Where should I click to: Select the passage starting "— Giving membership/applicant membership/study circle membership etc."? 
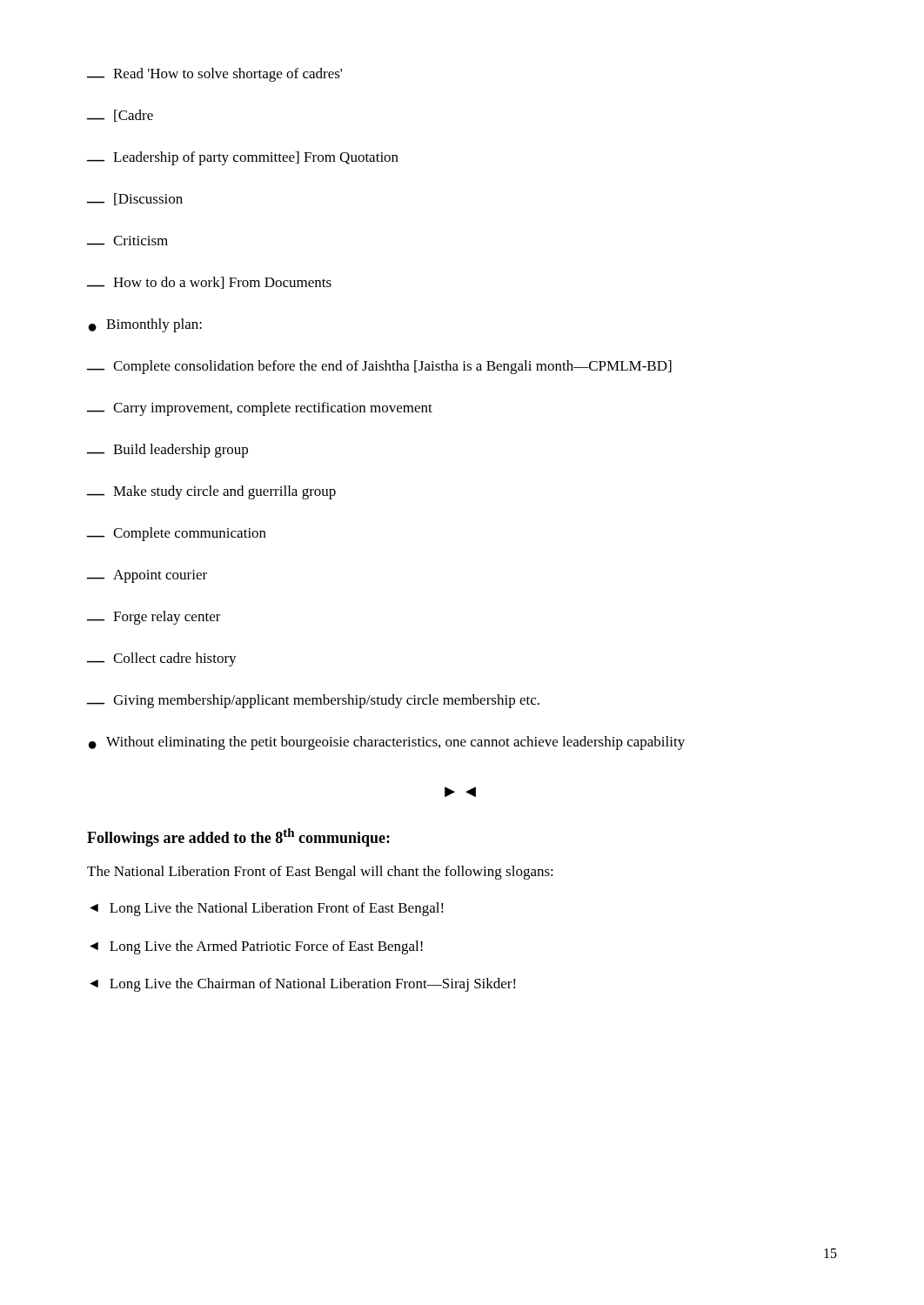[x=462, y=702]
